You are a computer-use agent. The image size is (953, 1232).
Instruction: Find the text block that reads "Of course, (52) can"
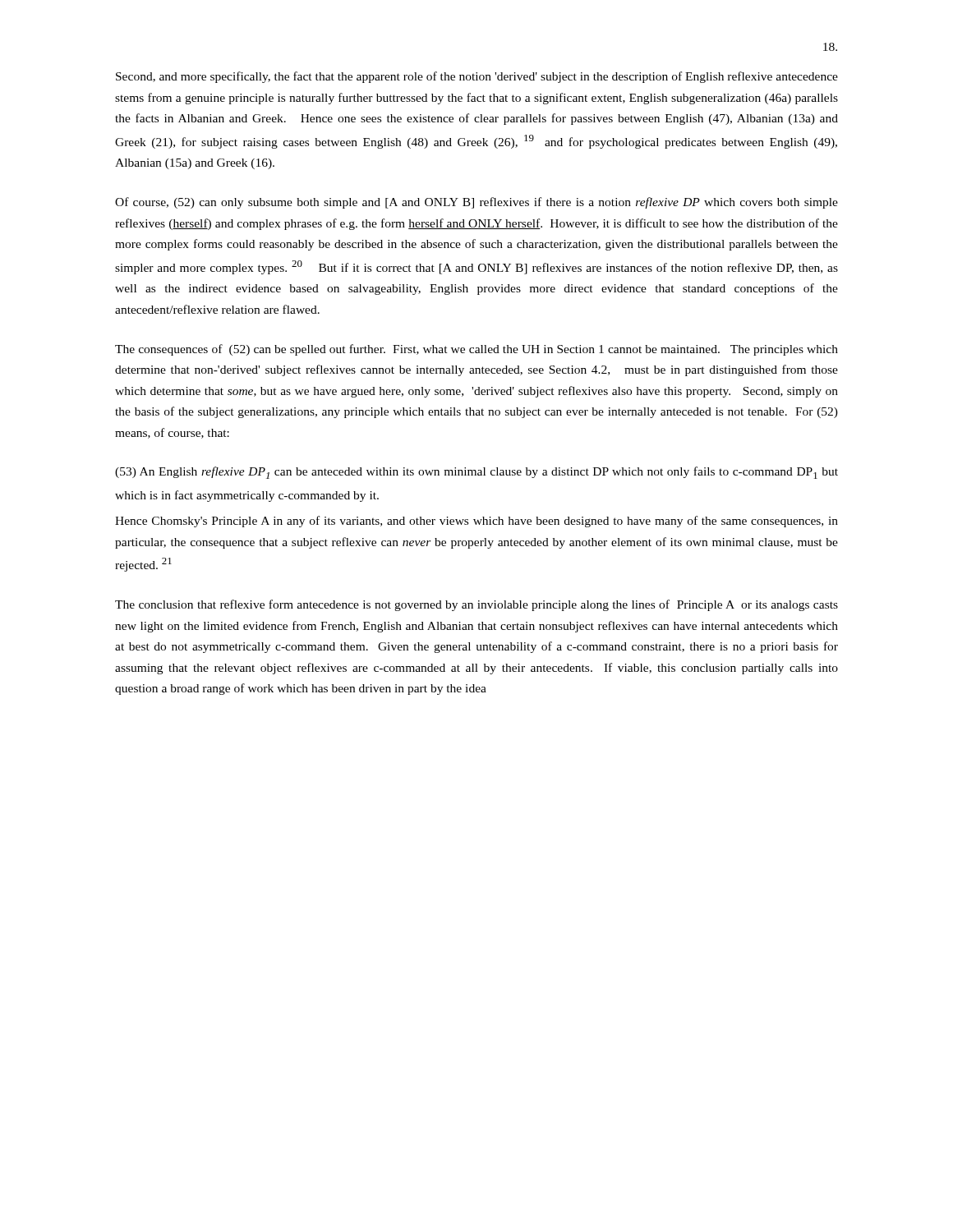click(x=476, y=255)
